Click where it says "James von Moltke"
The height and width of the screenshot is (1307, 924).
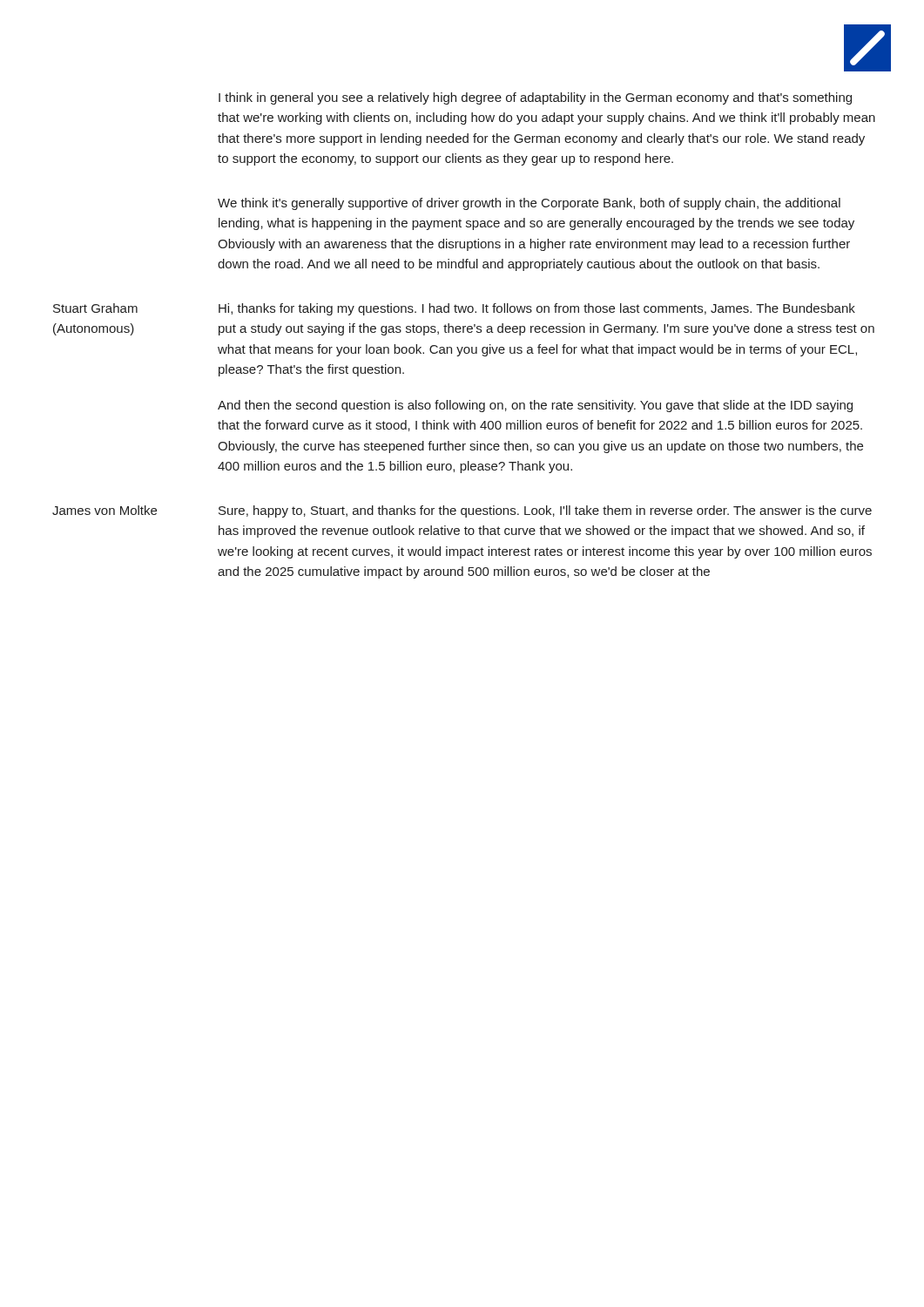(x=105, y=510)
